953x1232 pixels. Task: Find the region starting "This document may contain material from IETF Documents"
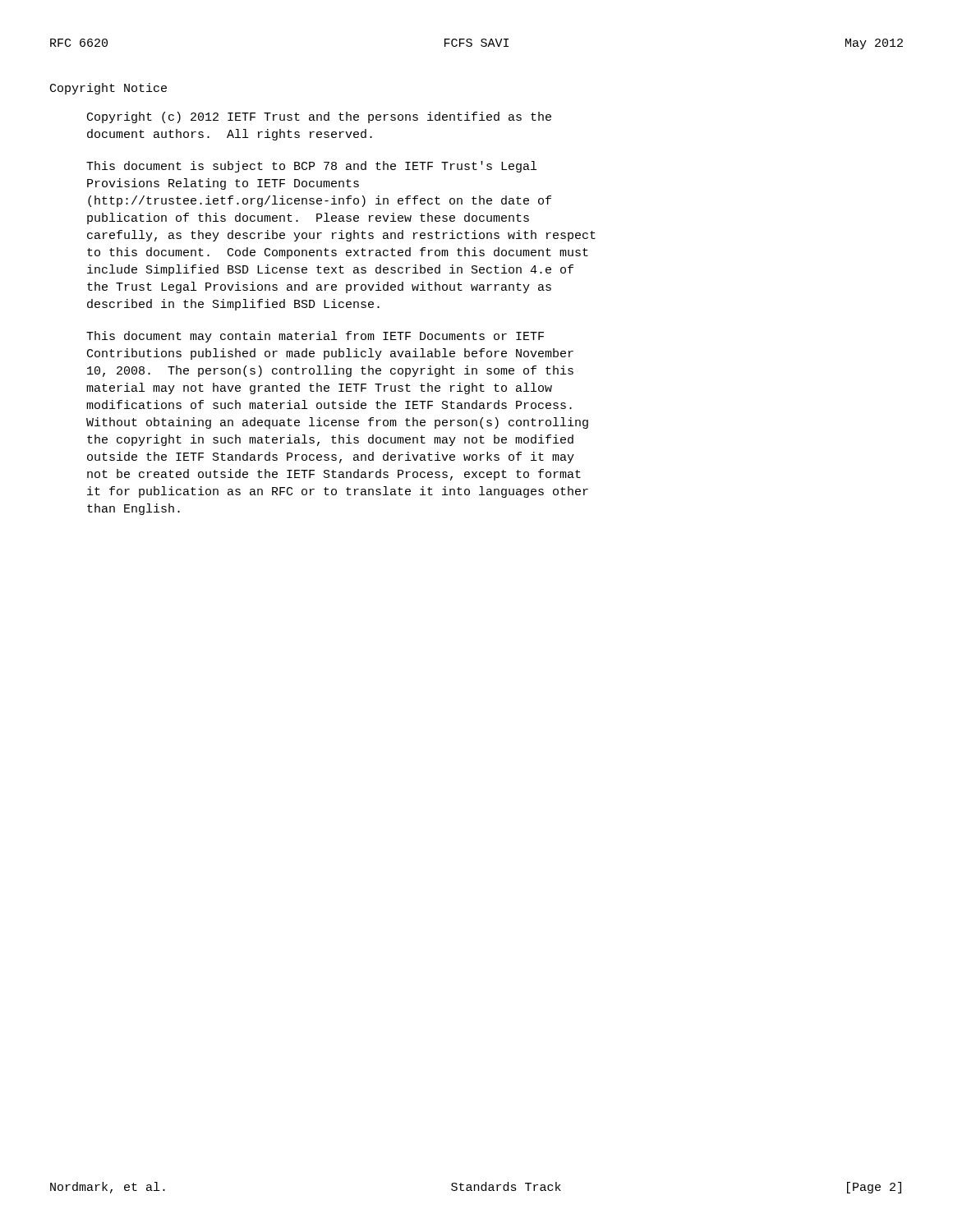point(338,423)
